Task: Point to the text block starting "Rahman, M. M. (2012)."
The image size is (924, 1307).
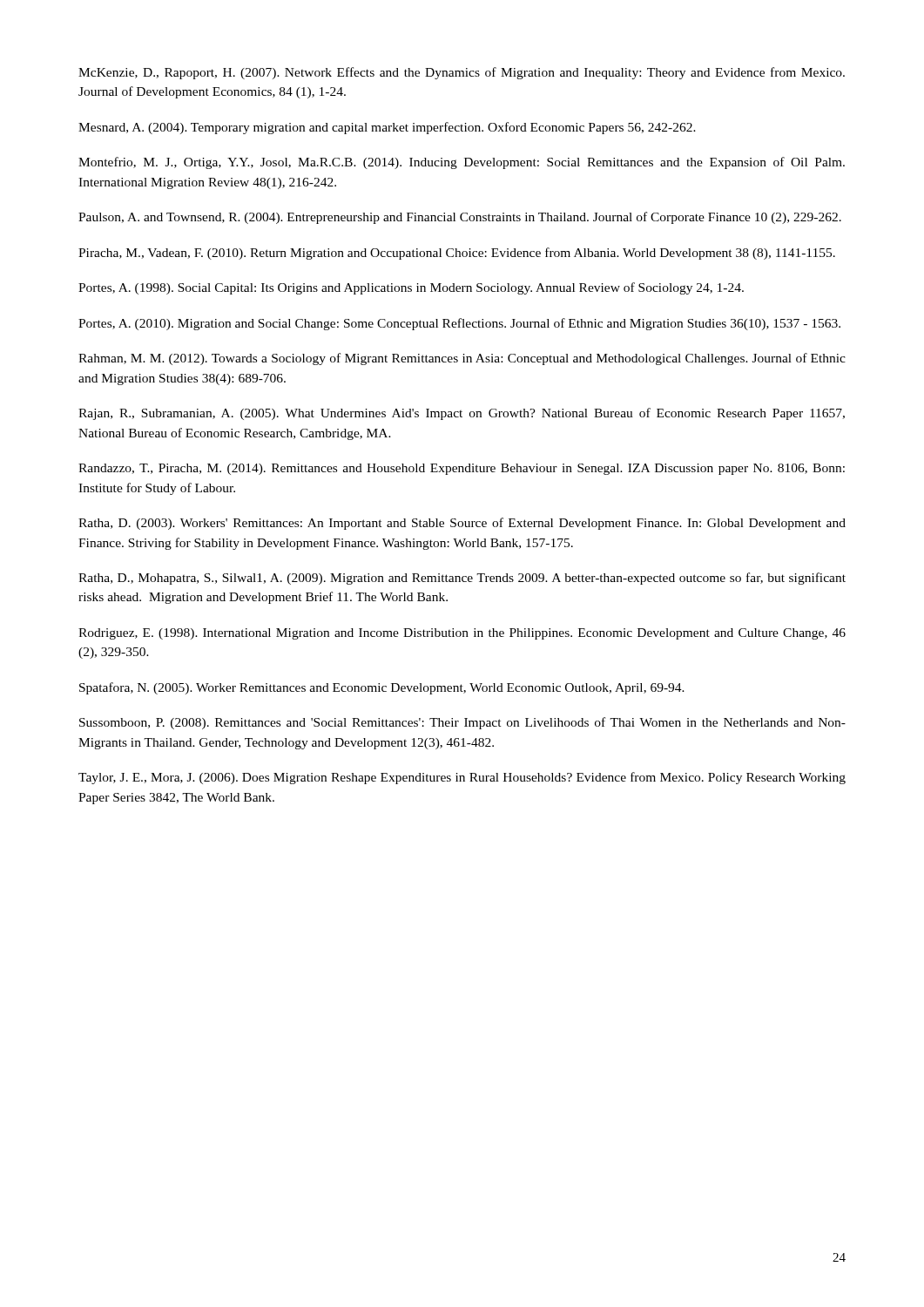Action: [x=462, y=368]
